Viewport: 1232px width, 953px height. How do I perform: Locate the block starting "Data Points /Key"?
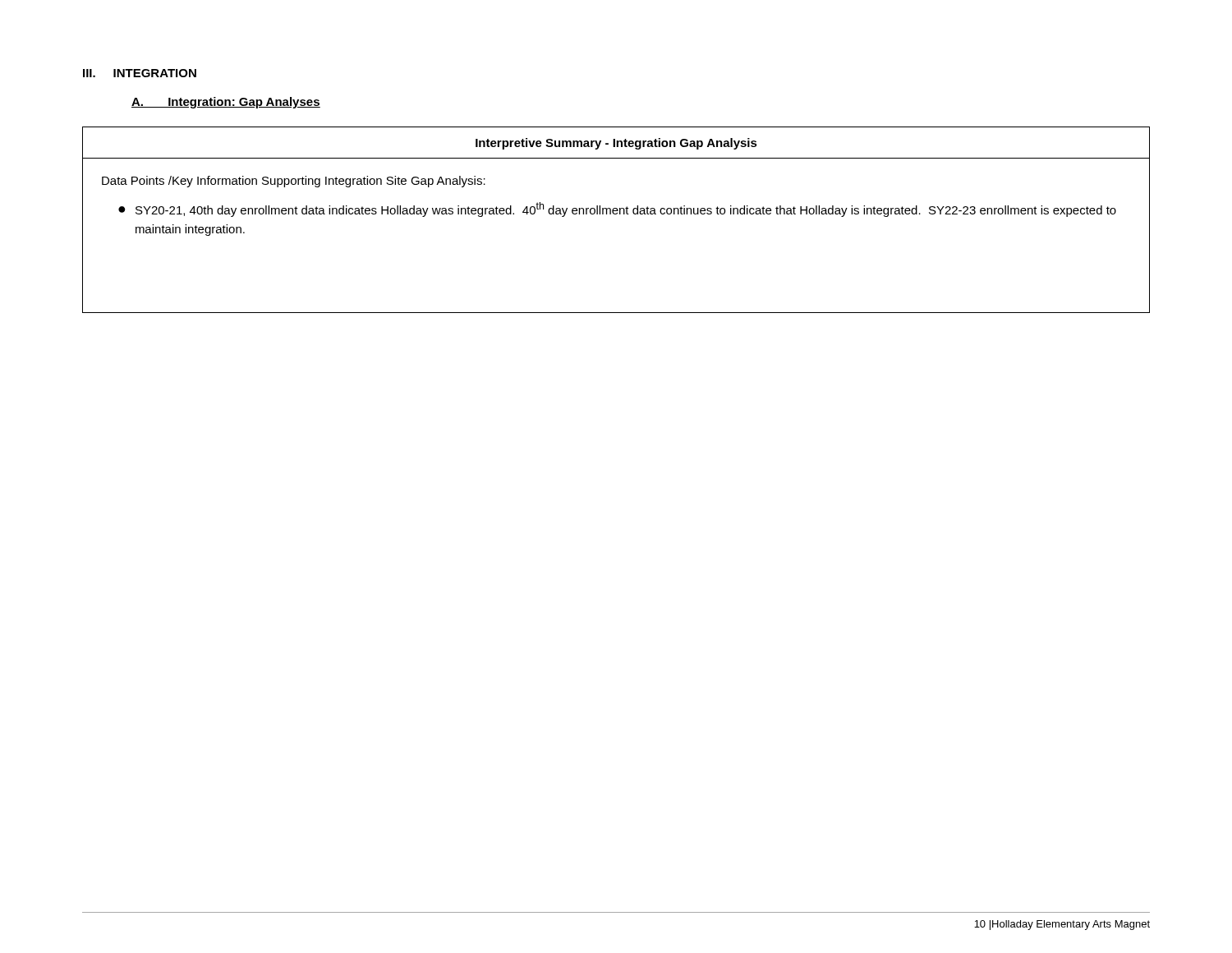[x=293, y=180]
